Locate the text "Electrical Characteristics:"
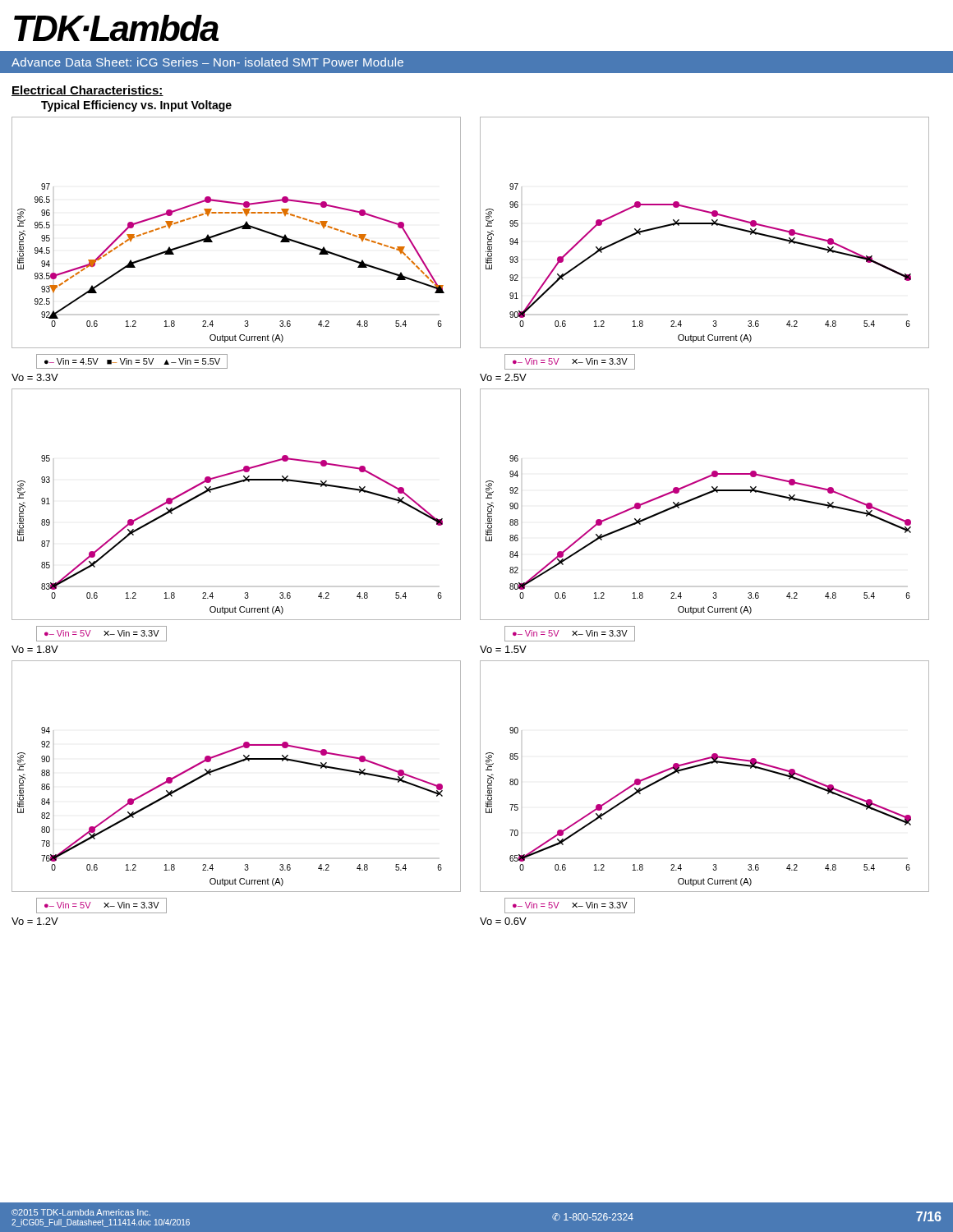The width and height of the screenshot is (953, 1232). click(x=87, y=90)
